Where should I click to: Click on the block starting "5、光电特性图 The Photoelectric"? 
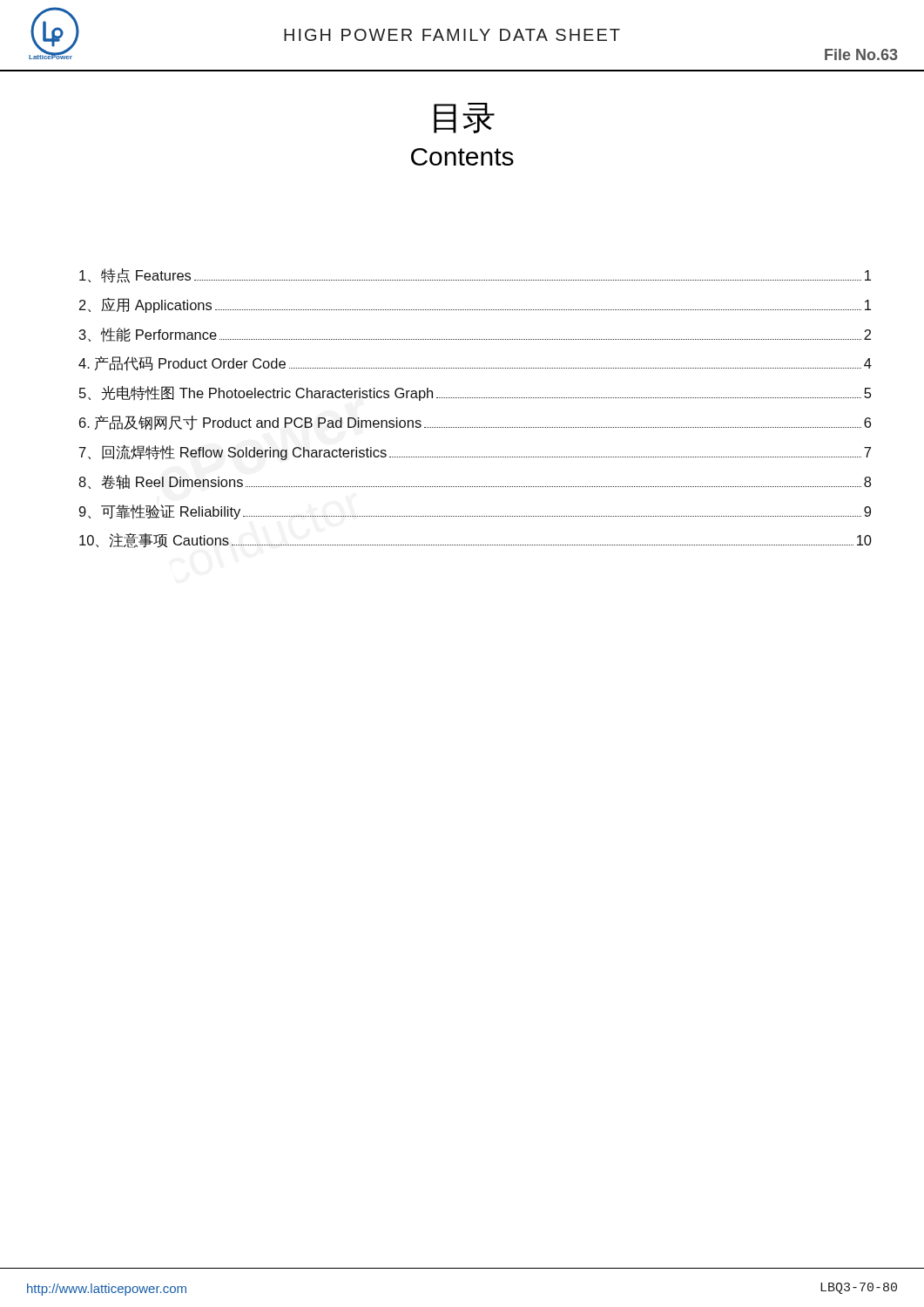point(475,394)
